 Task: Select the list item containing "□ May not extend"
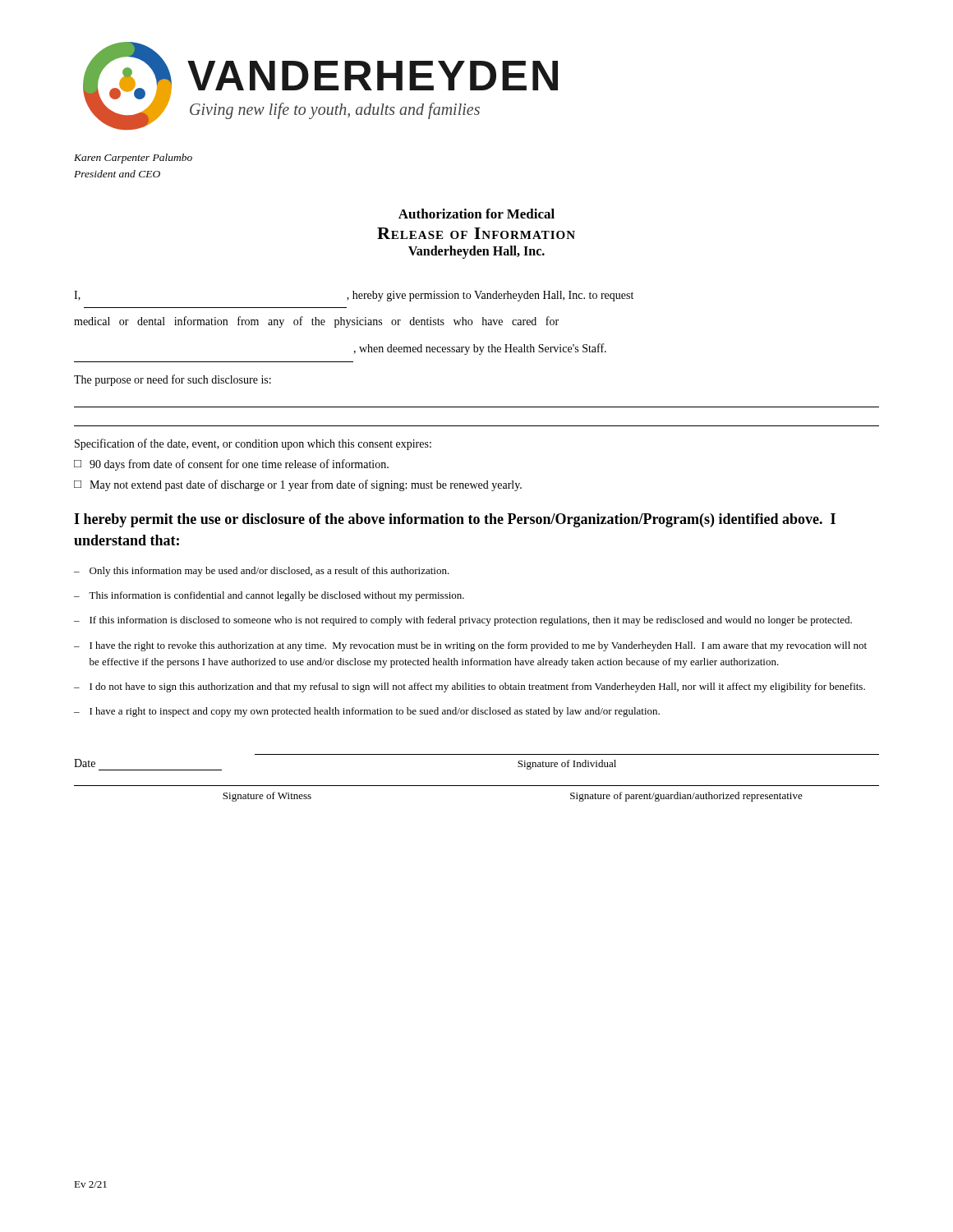click(x=298, y=485)
